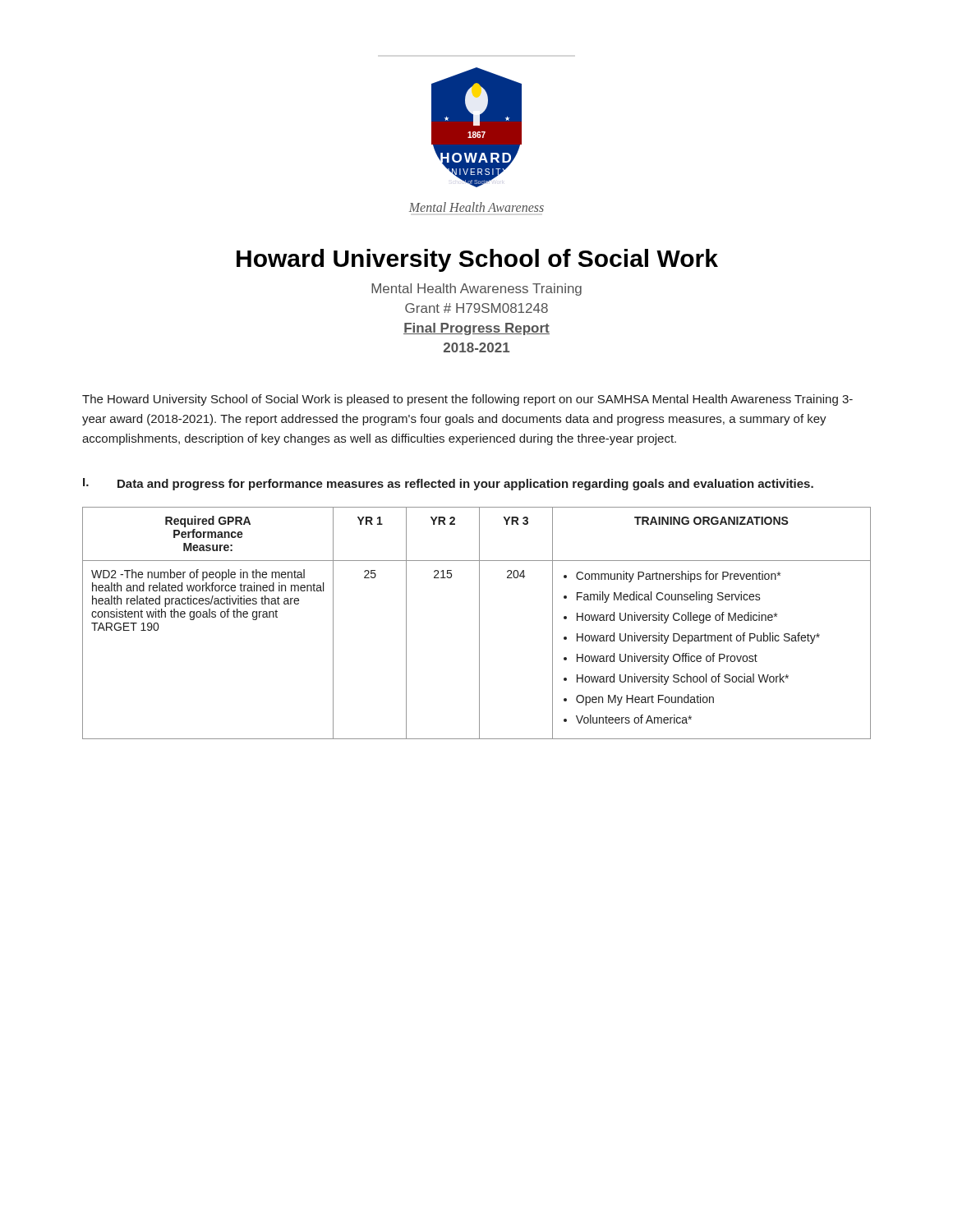Point to "Open My Heart Foundation"
953x1232 pixels.
click(645, 699)
